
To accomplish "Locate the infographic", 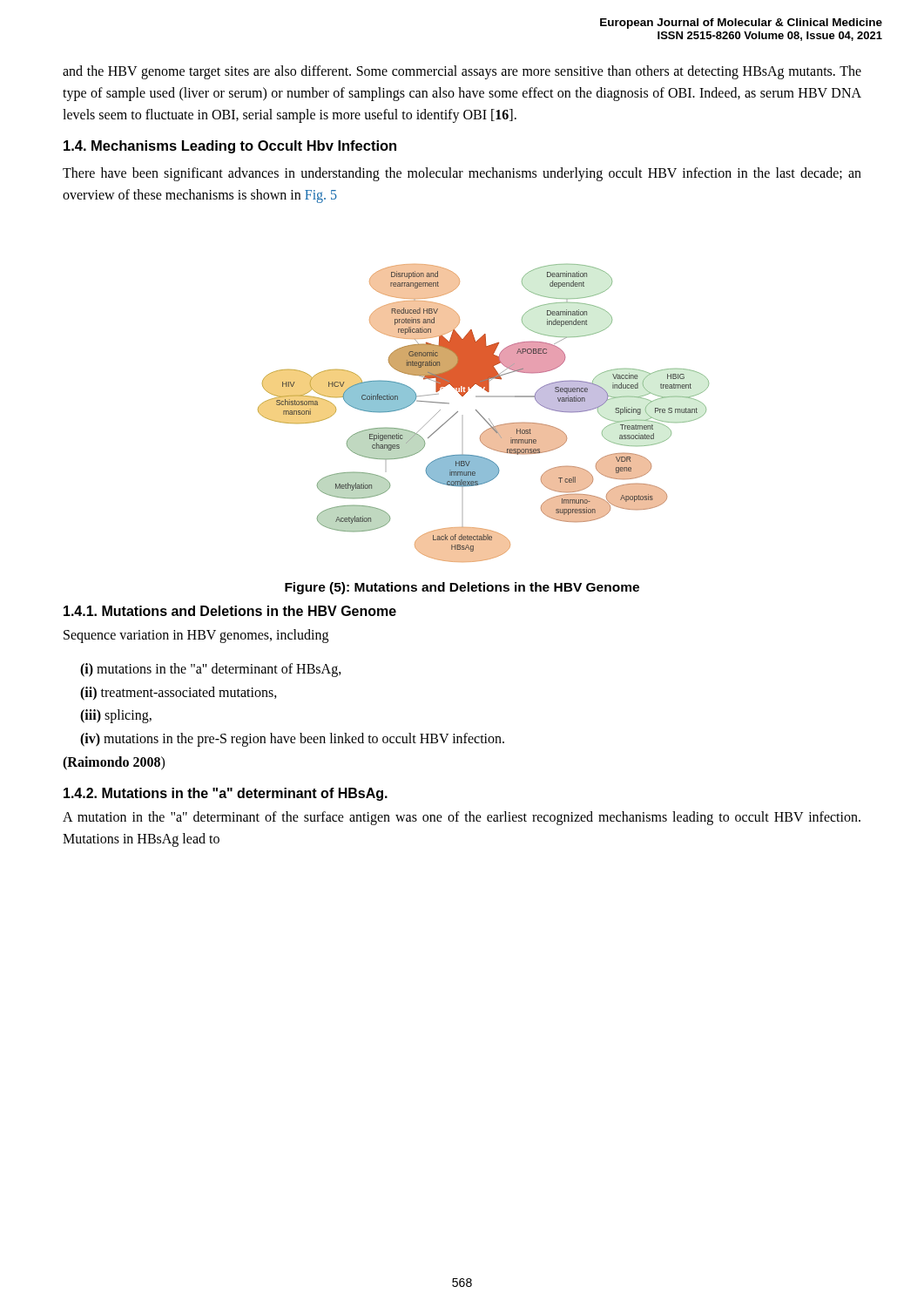I will click(x=462, y=398).
